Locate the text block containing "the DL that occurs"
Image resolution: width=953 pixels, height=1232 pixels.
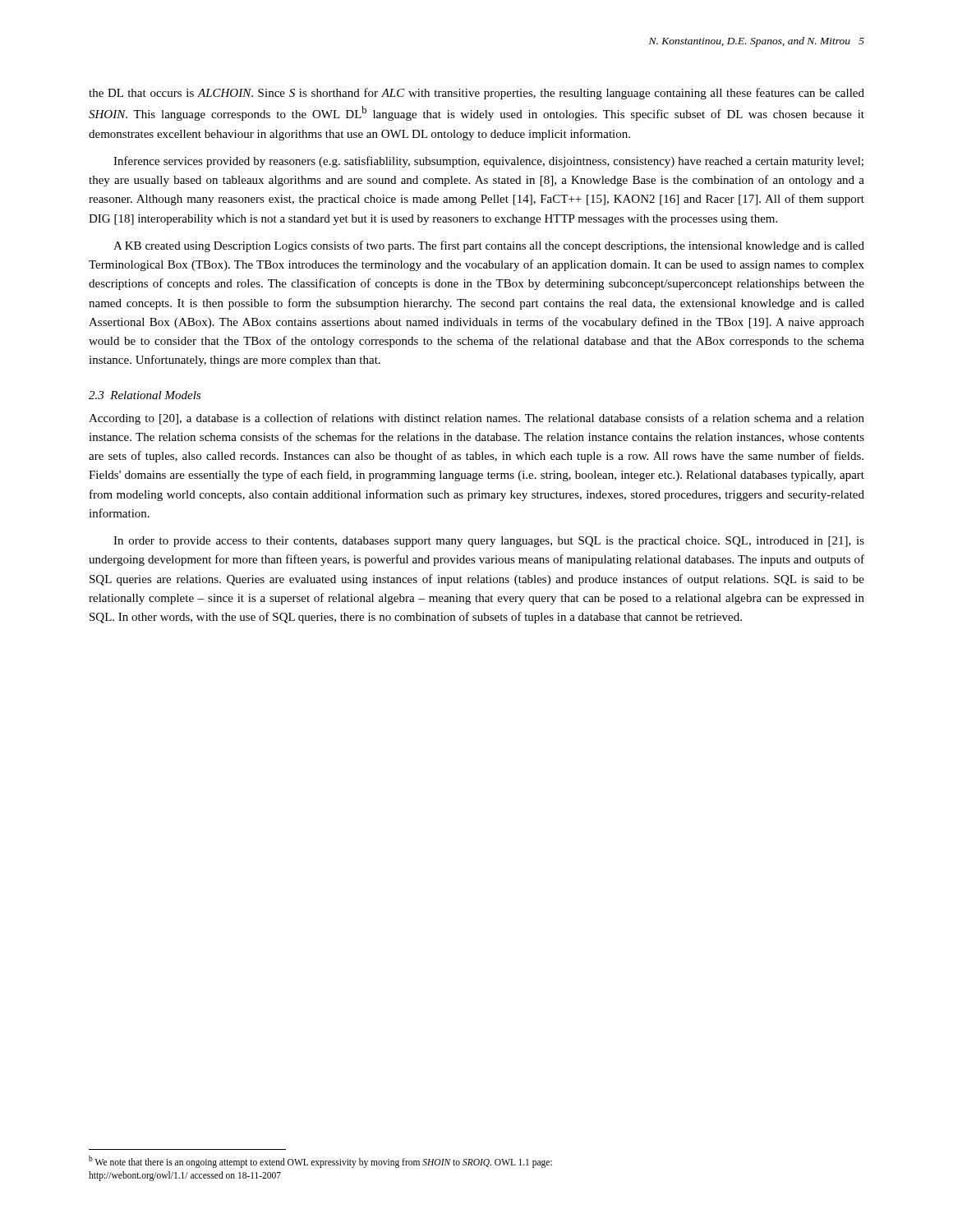(476, 114)
